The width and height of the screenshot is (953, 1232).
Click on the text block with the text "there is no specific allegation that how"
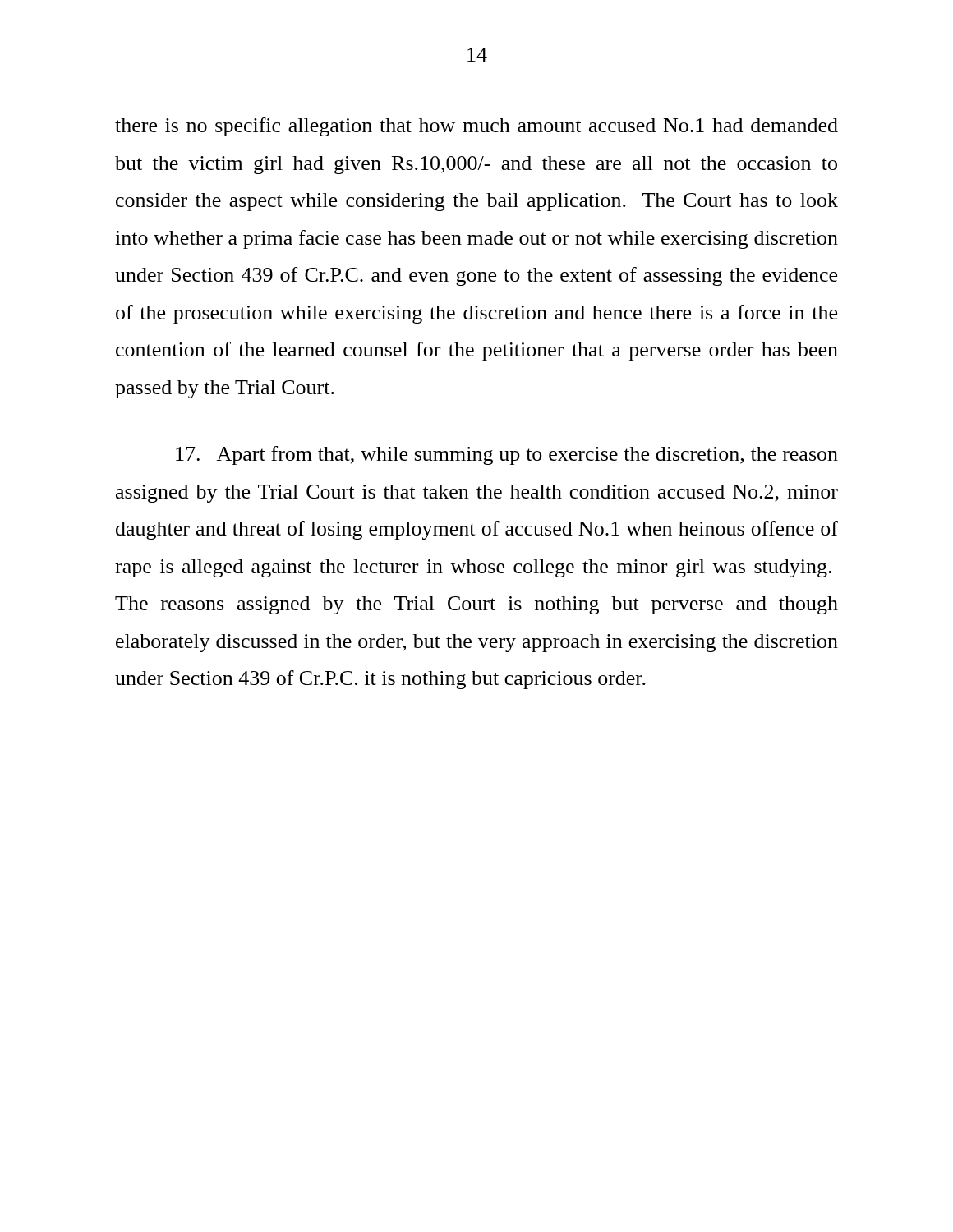point(476,127)
